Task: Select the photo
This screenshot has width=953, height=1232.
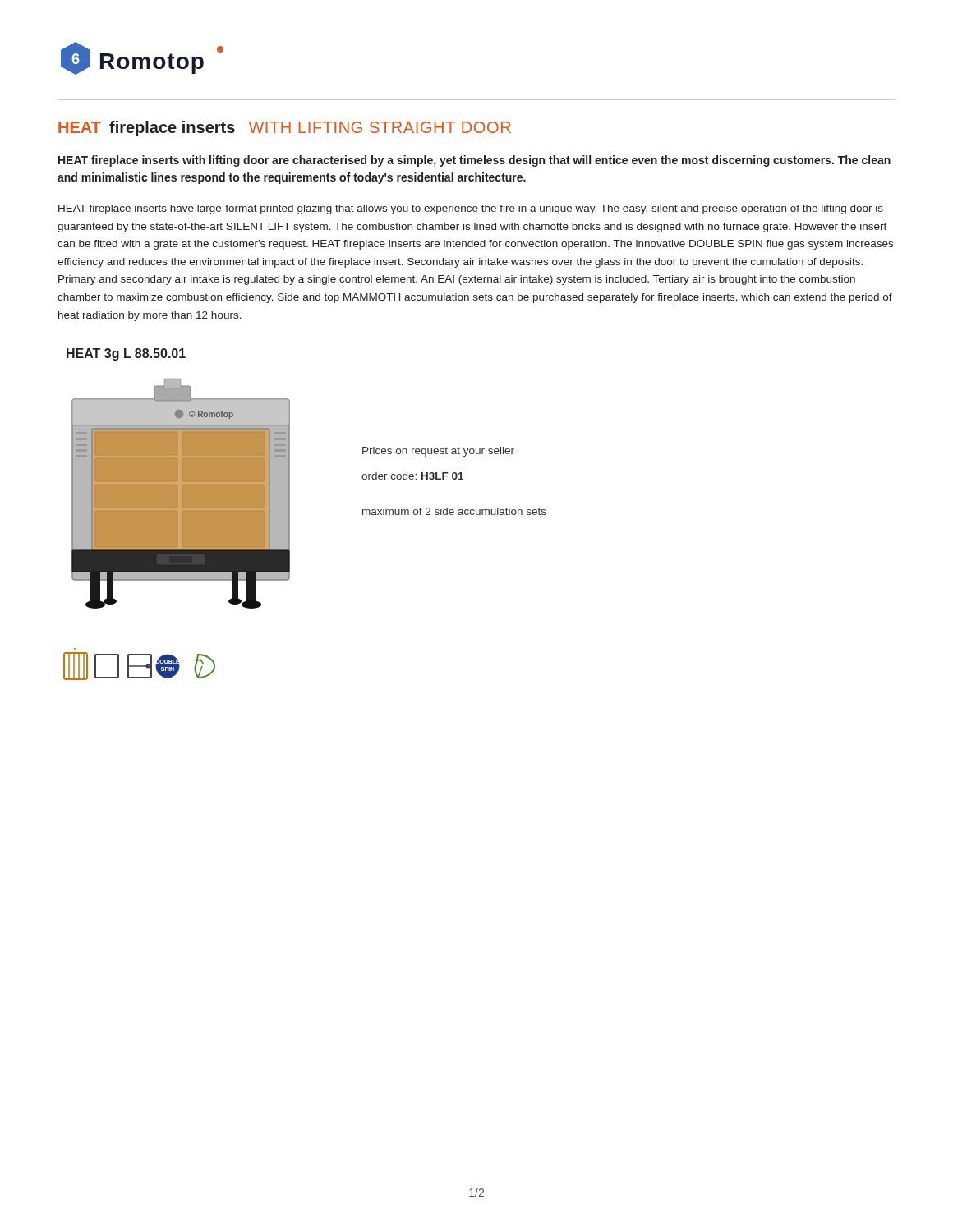Action: [x=185, y=505]
